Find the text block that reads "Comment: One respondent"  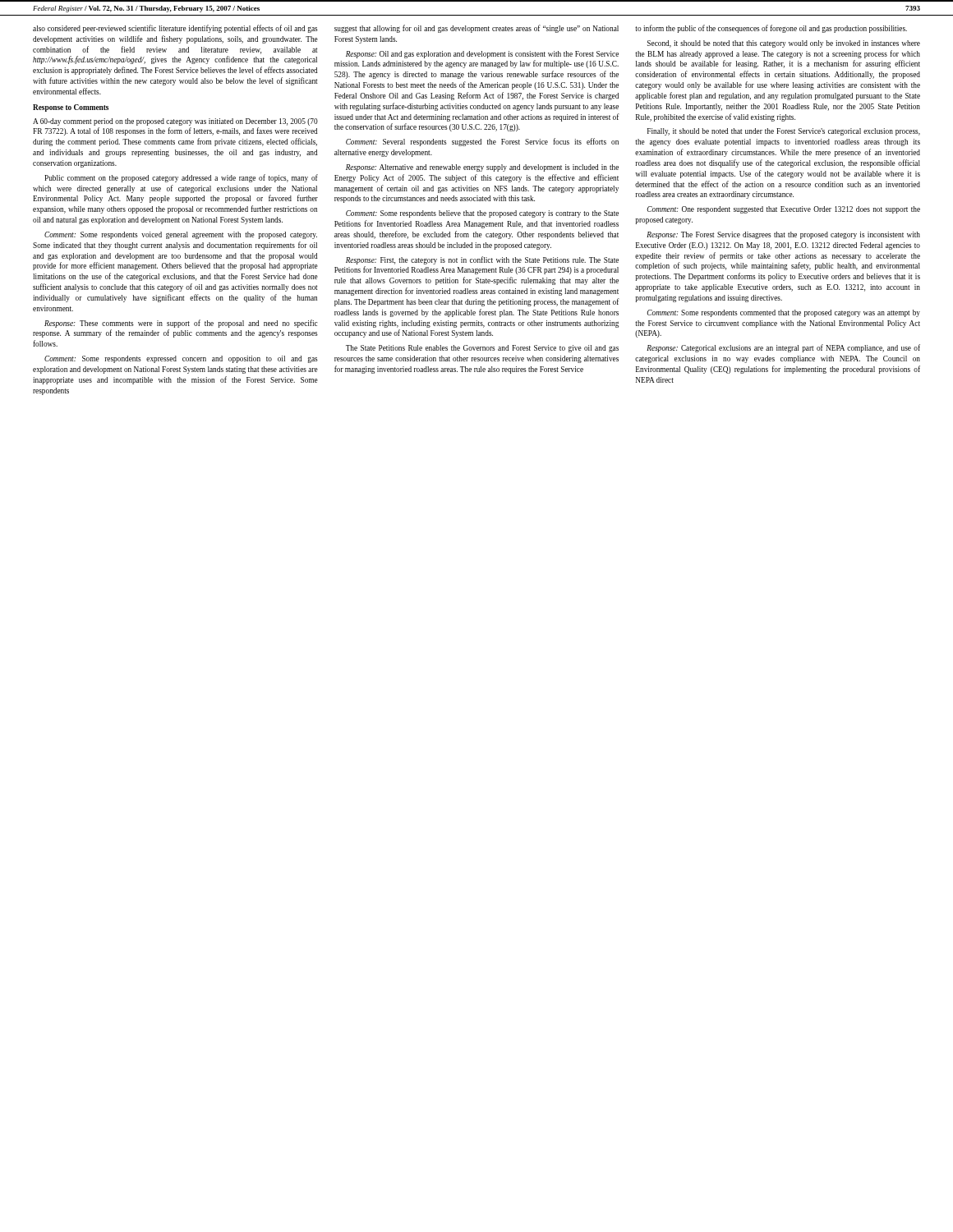778,215
